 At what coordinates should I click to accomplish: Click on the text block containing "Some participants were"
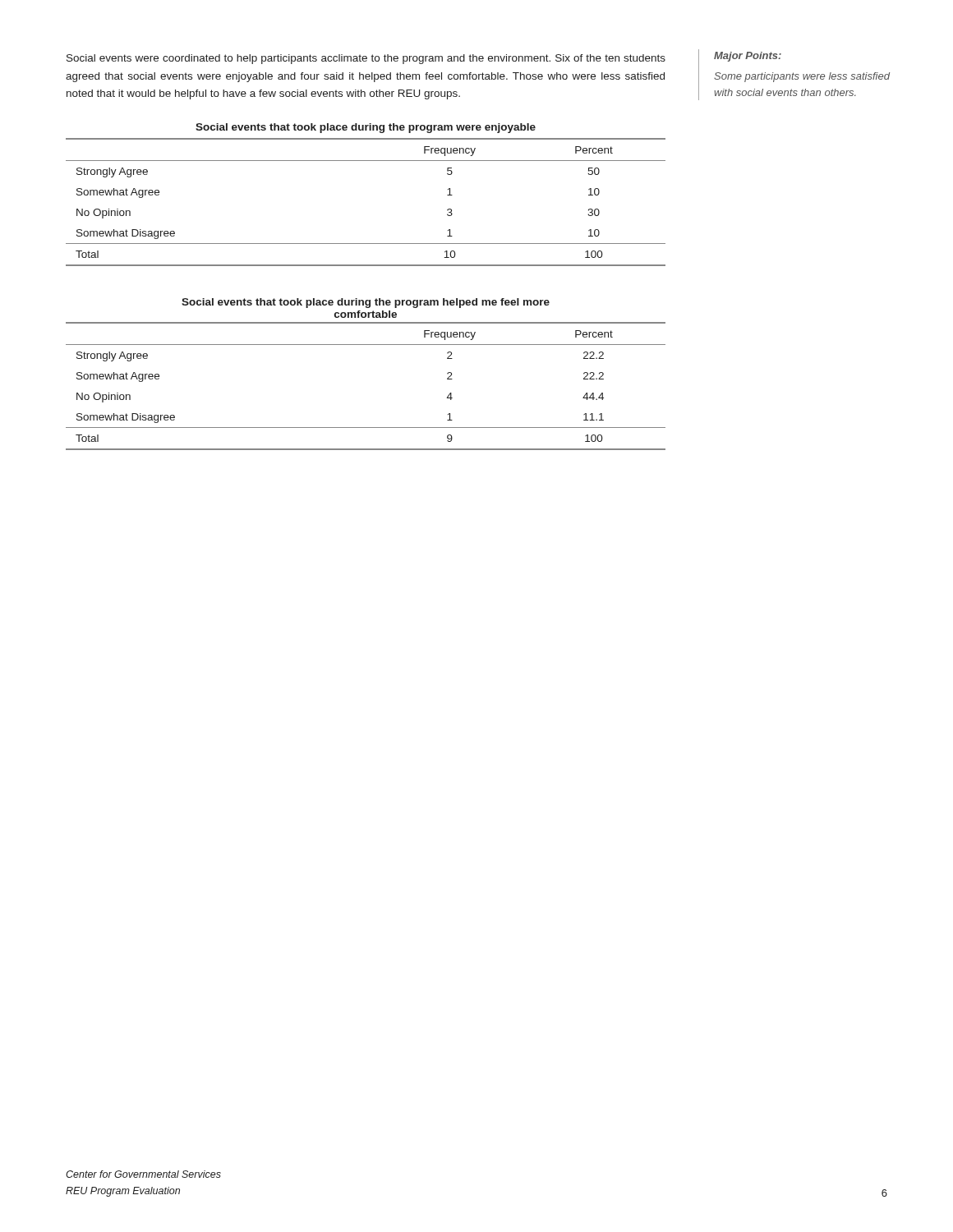(802, 84)
